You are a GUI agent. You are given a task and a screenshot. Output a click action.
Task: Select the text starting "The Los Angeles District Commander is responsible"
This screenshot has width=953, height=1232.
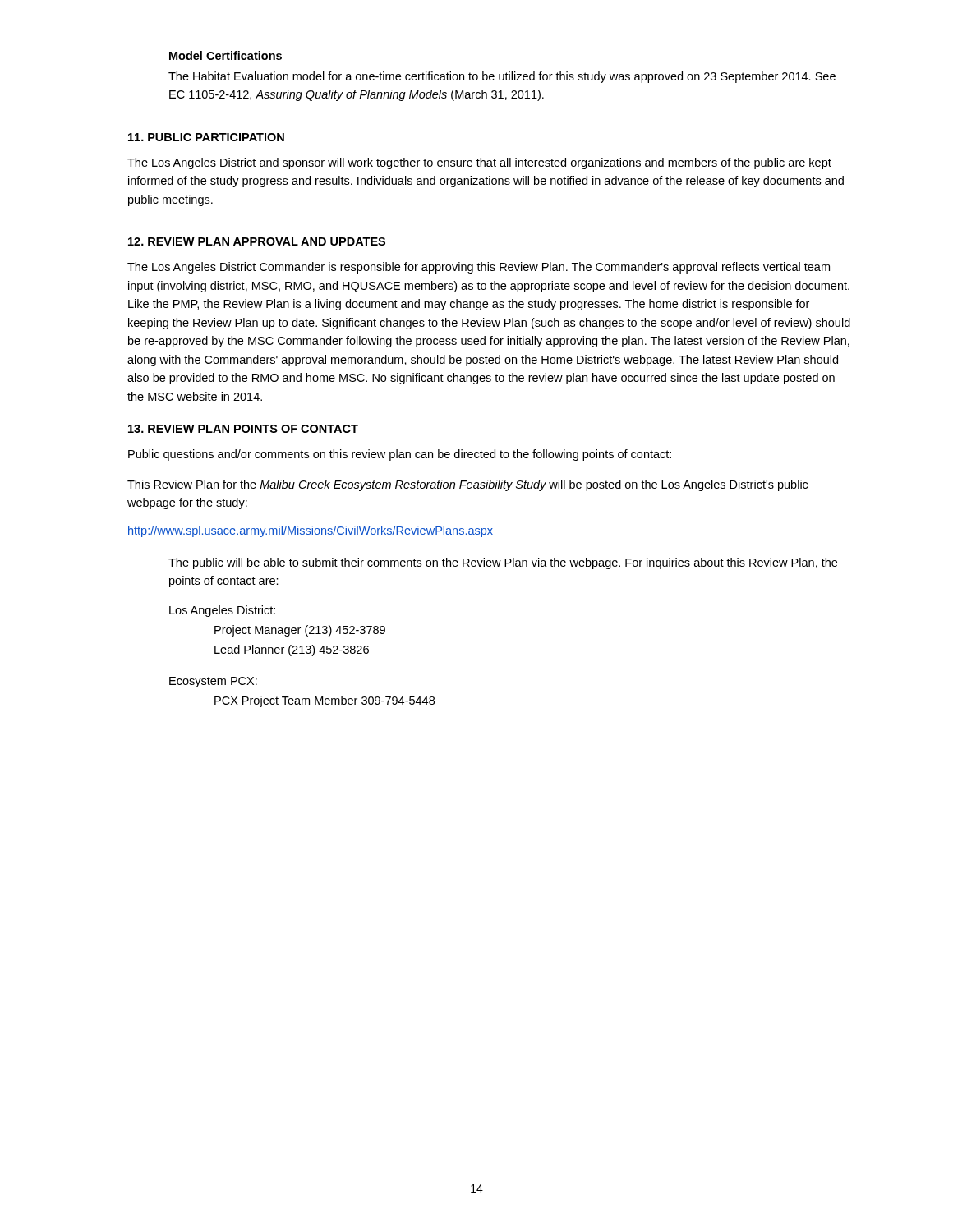coord(489,332)
